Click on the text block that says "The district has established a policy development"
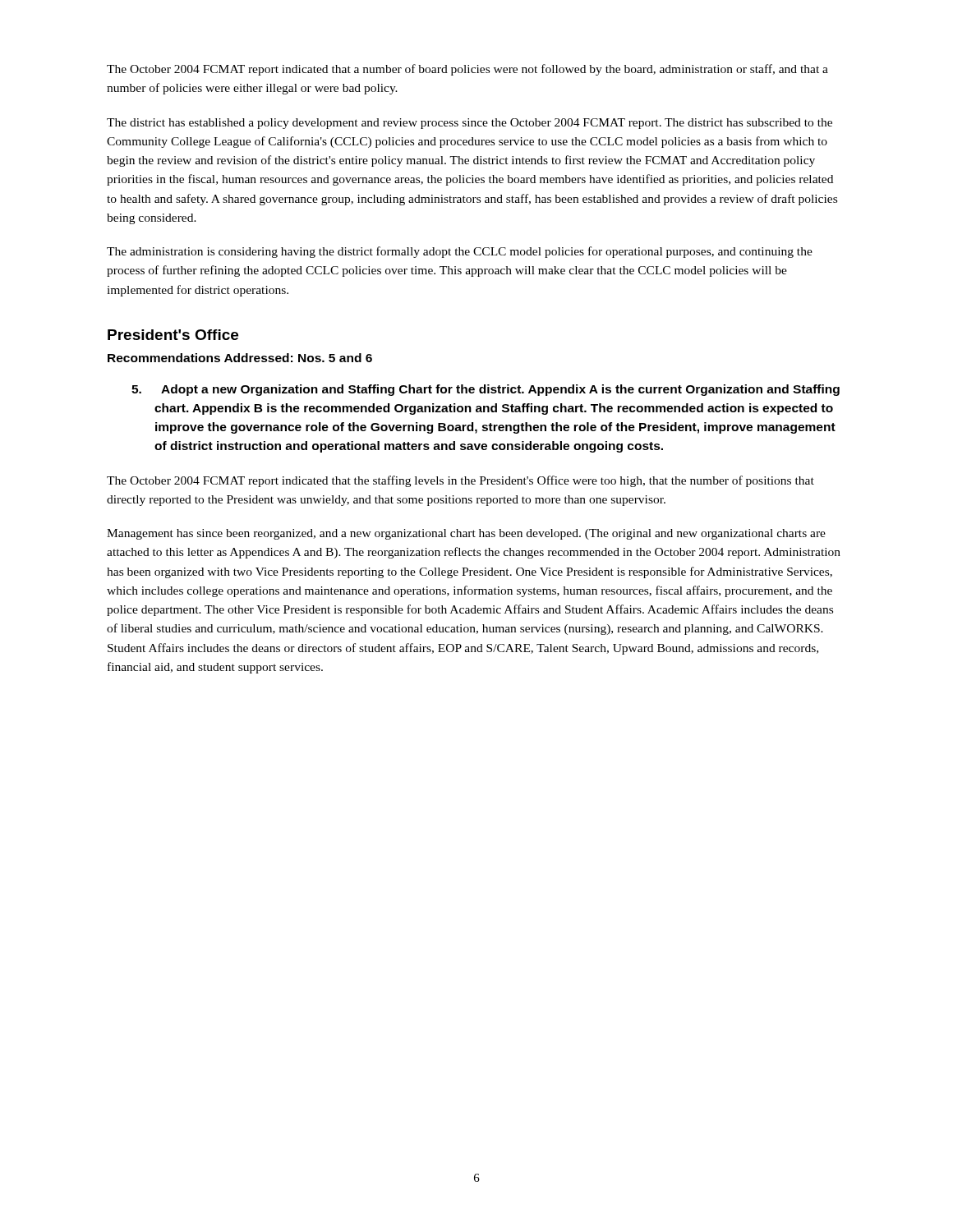Viewport: 953px width, 1232px height. coord(472,169)
